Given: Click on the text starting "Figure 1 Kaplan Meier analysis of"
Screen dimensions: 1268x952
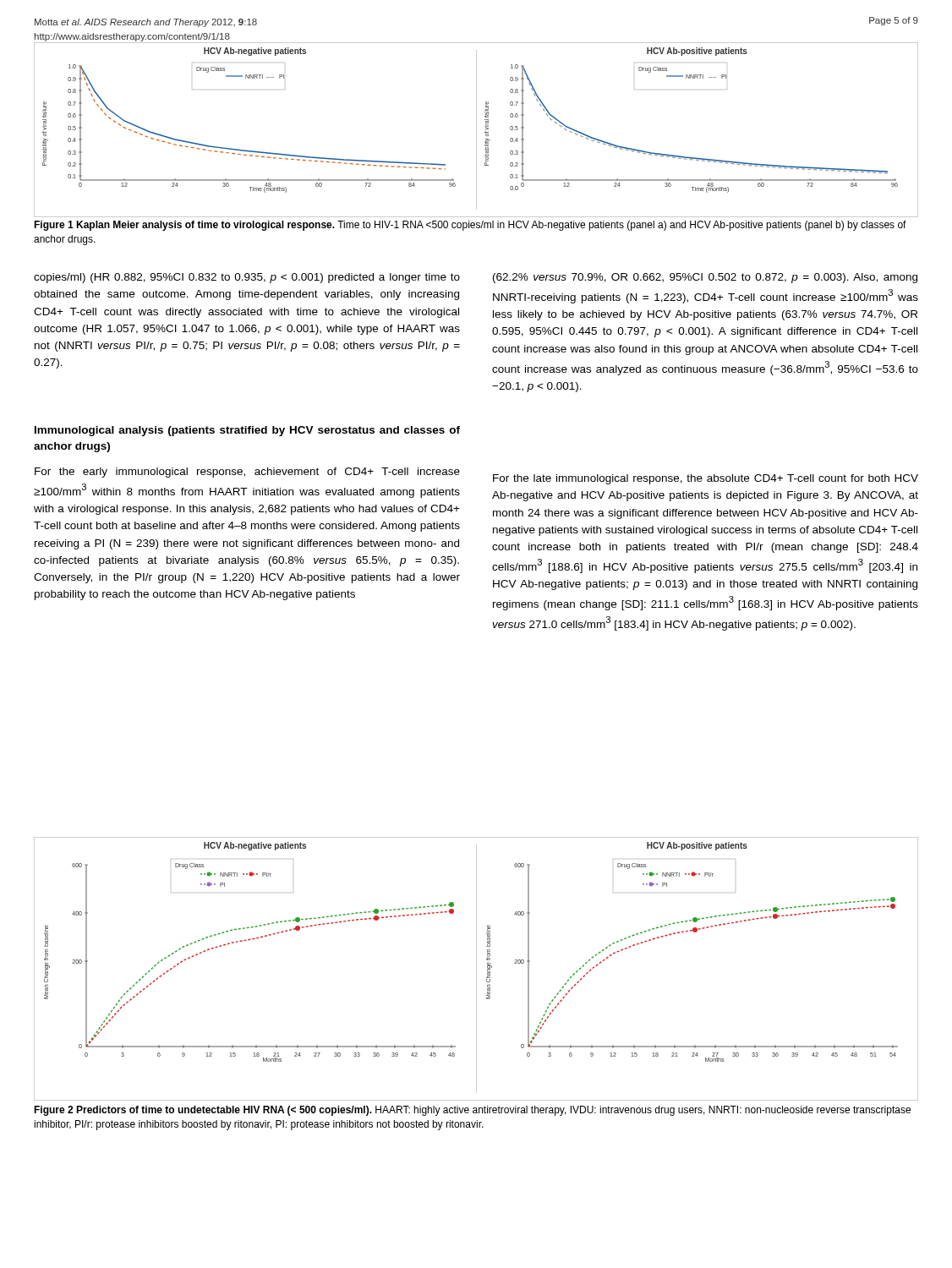Looking at the screenshot, I should (x=470, y=232).
